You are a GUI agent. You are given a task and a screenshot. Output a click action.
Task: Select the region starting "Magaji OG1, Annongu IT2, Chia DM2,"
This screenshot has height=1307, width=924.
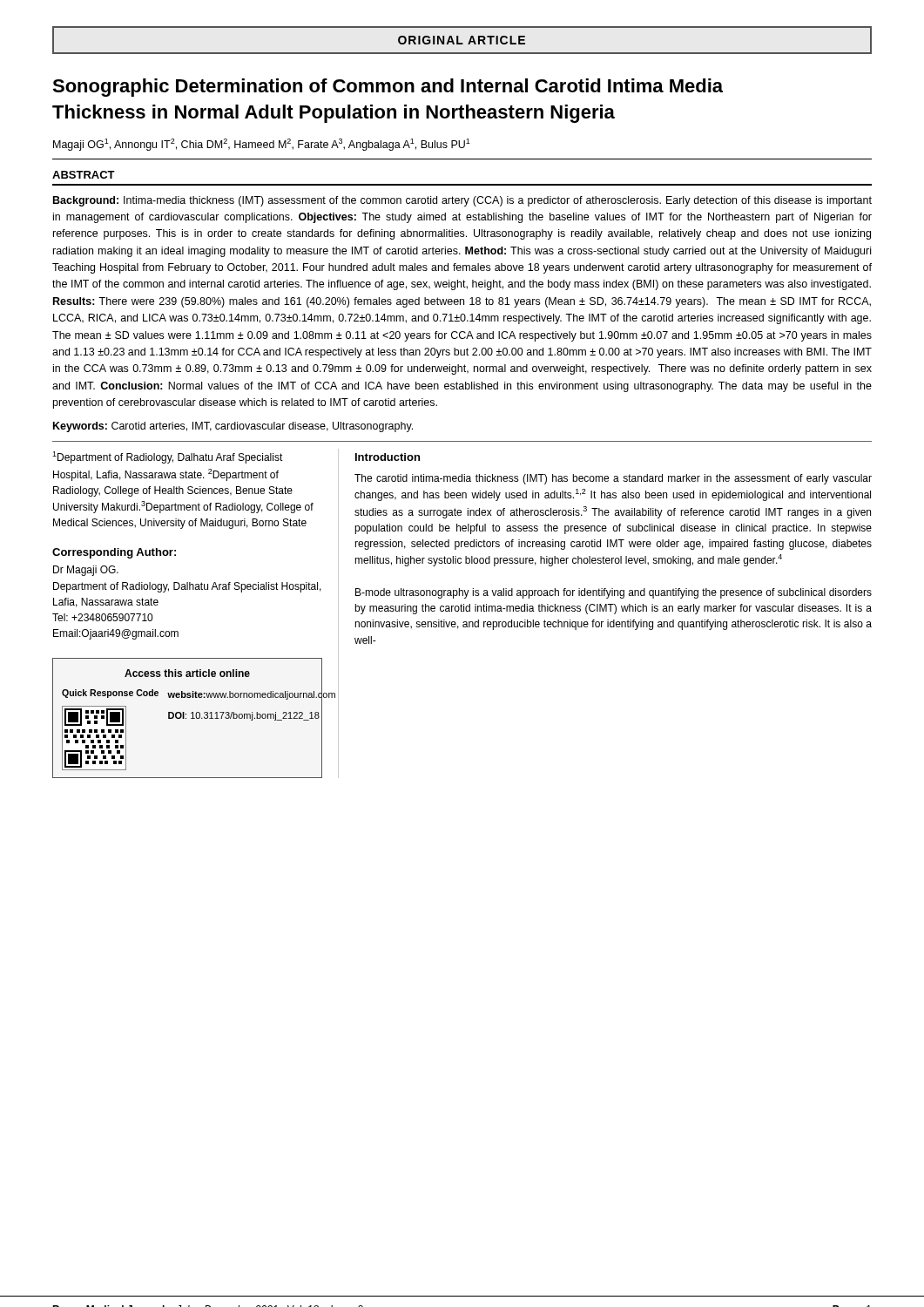[x=261, y=144]
